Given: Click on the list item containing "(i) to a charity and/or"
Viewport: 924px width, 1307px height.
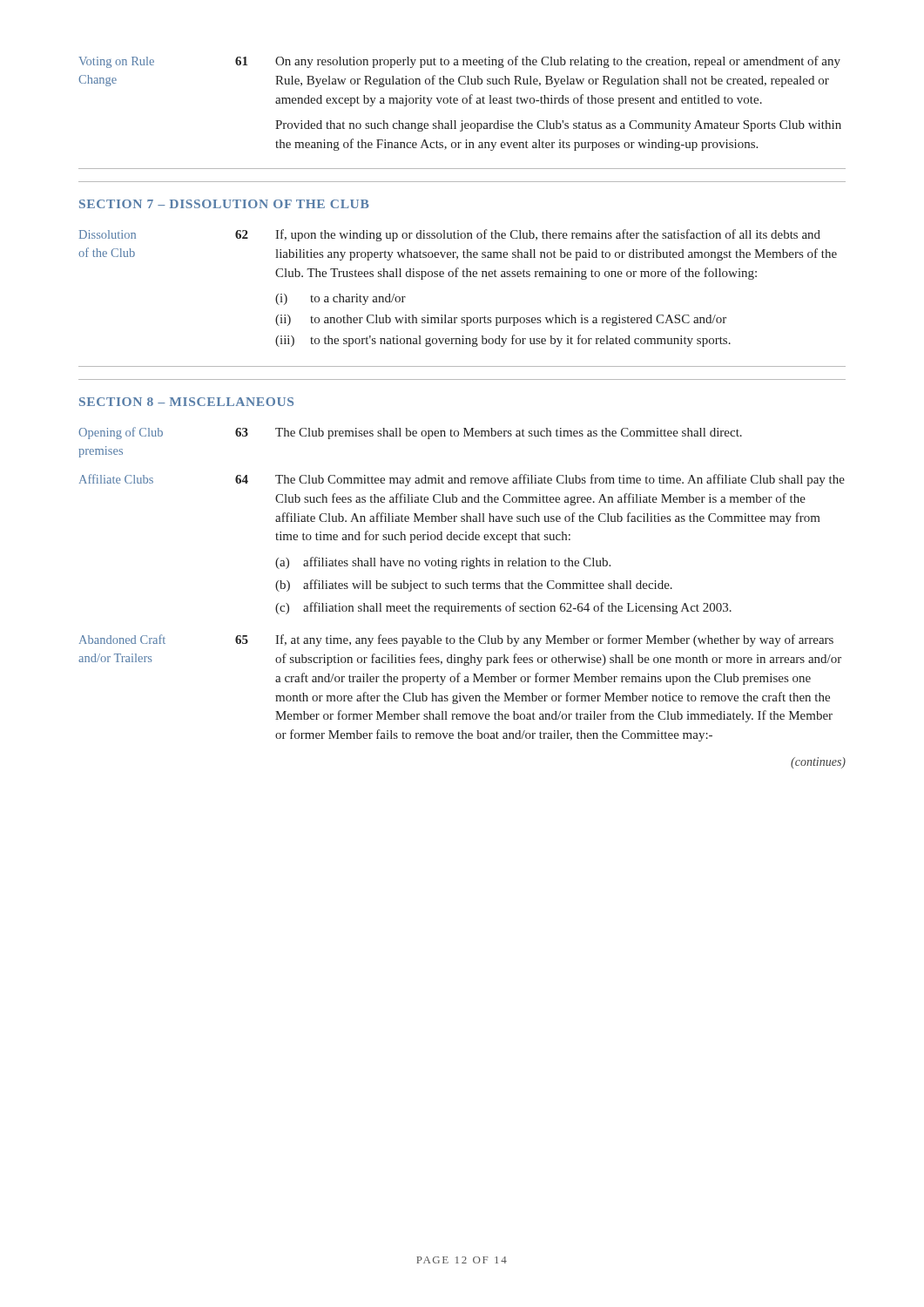Looking at the screenshot, I should click(x=341, y=299).
